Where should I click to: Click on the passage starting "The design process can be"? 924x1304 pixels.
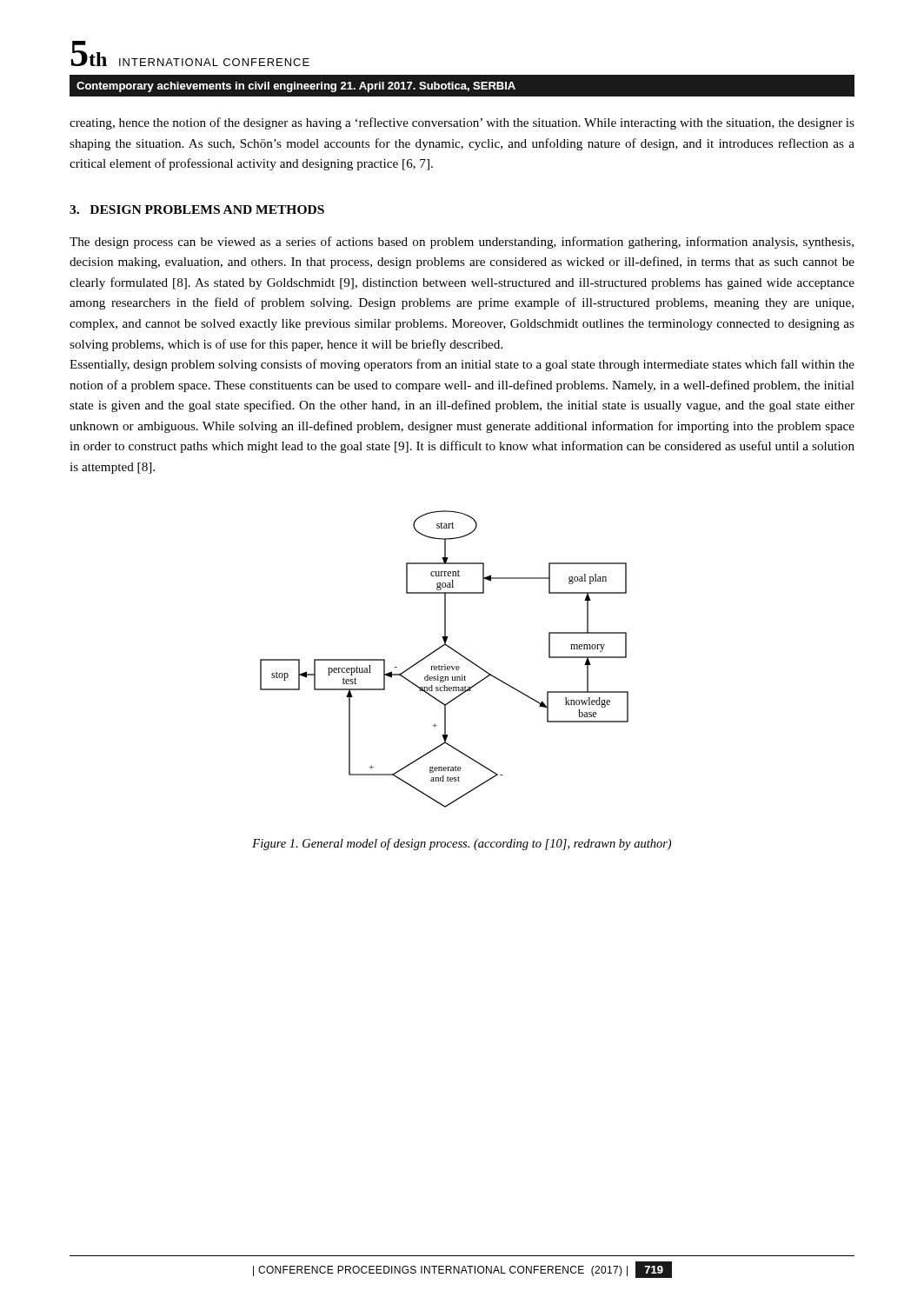[x=462, y=292]
